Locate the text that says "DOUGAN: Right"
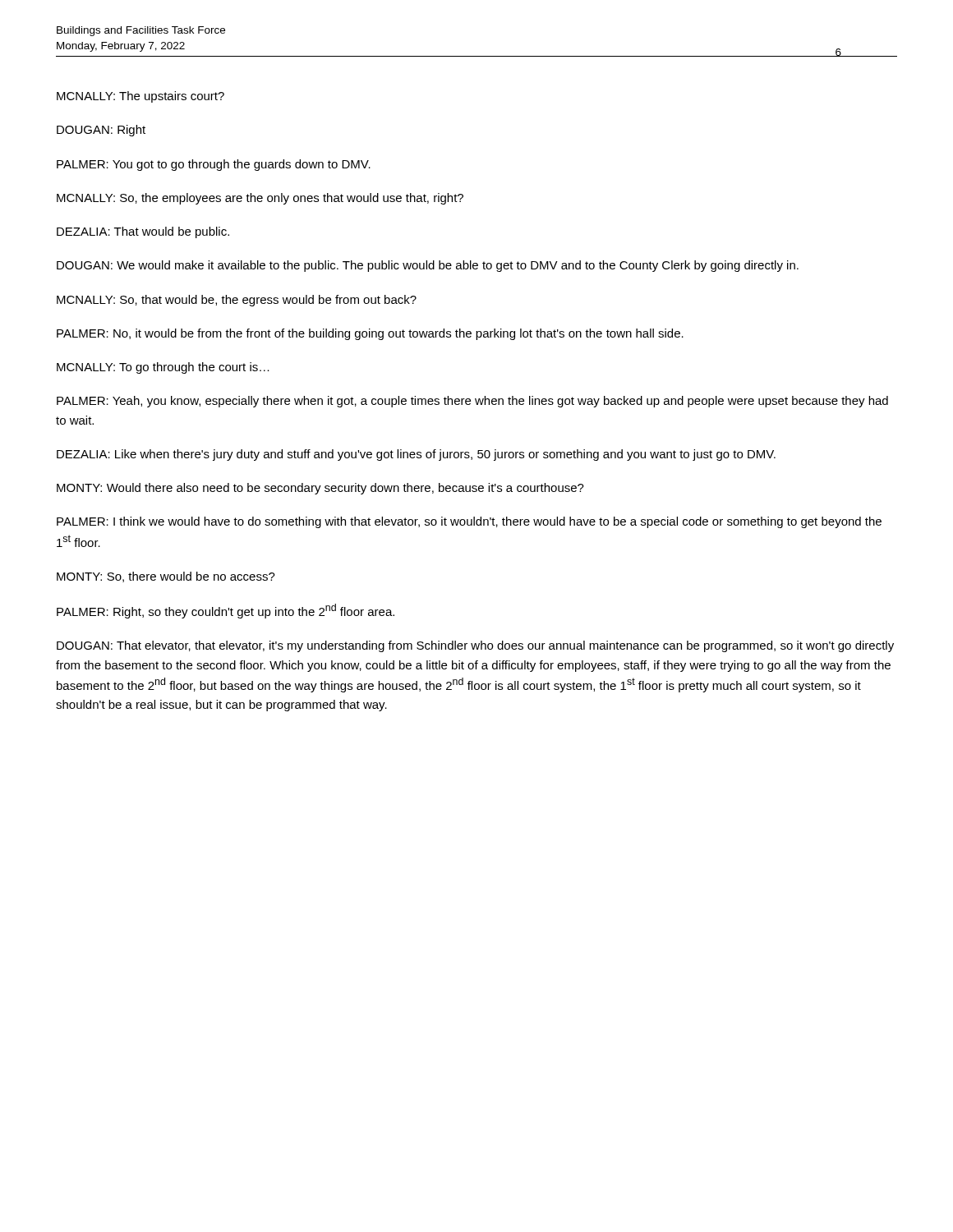This screenshot has width=953, height=1232. coord(101,130)
